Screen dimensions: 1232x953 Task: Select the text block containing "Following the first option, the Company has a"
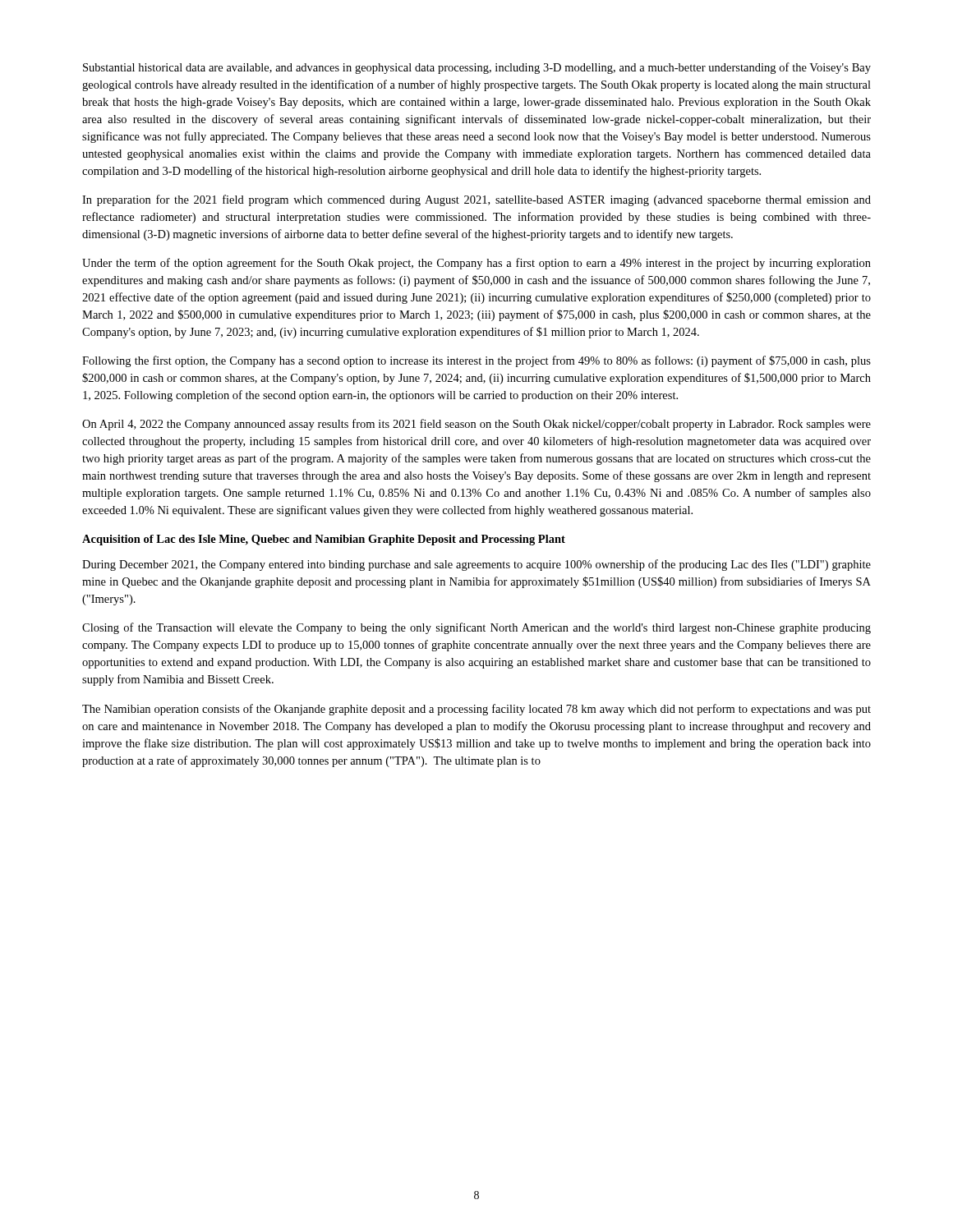pos(476,378)
